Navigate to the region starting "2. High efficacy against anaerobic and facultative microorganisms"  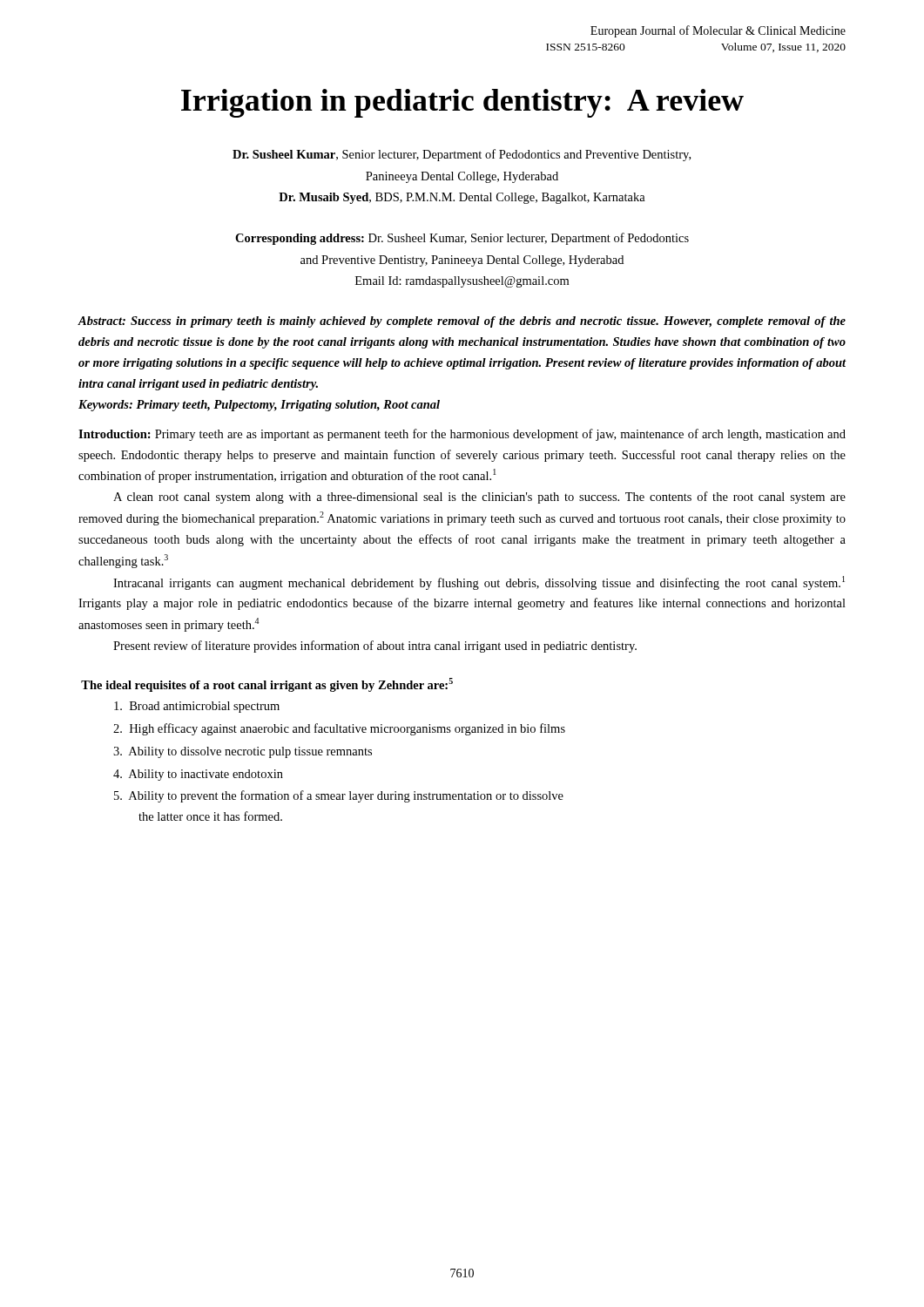pyautogui.click(x=339, y=728)
